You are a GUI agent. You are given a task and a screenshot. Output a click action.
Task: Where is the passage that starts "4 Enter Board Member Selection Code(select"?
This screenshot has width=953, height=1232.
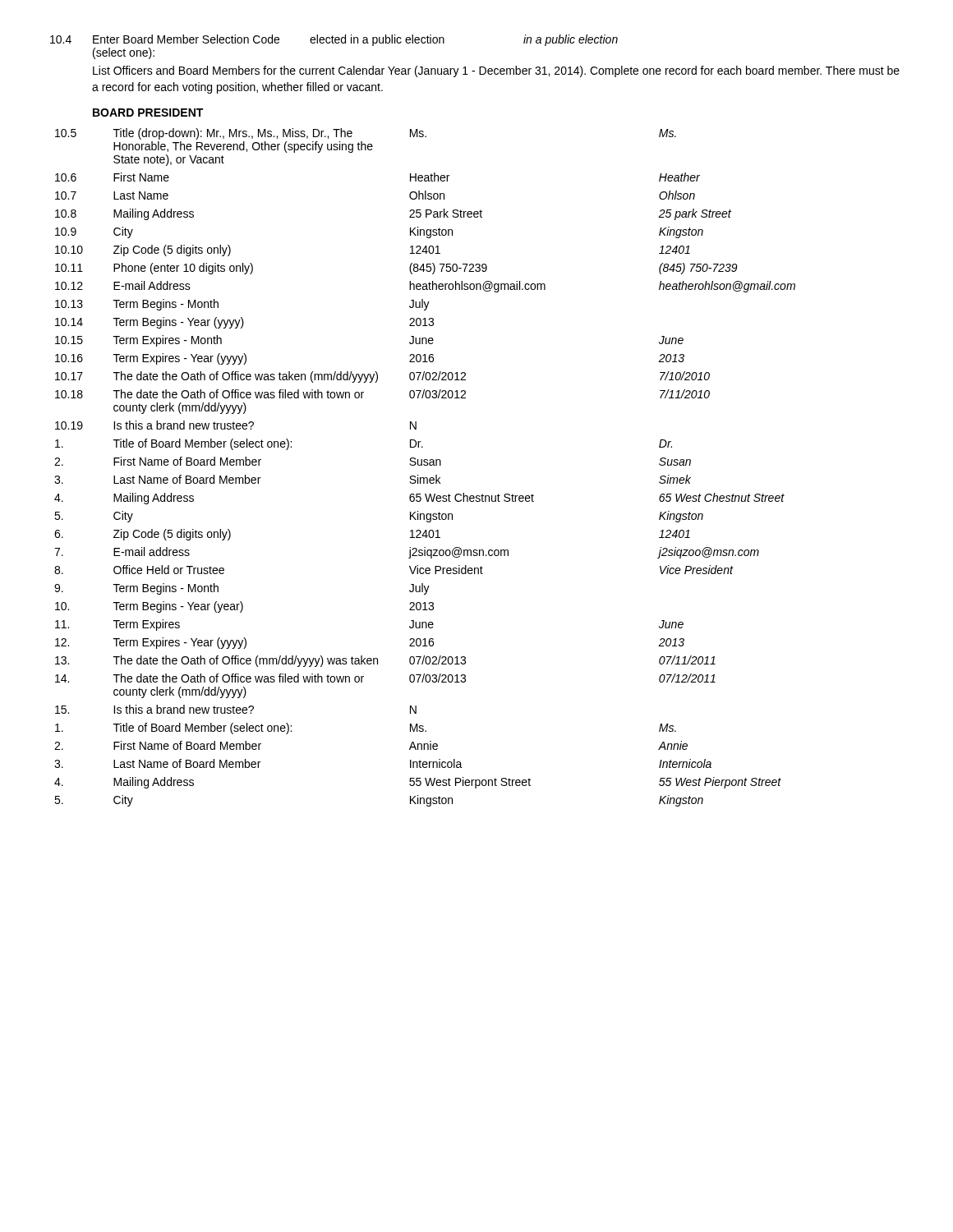(x=334, y=46)
